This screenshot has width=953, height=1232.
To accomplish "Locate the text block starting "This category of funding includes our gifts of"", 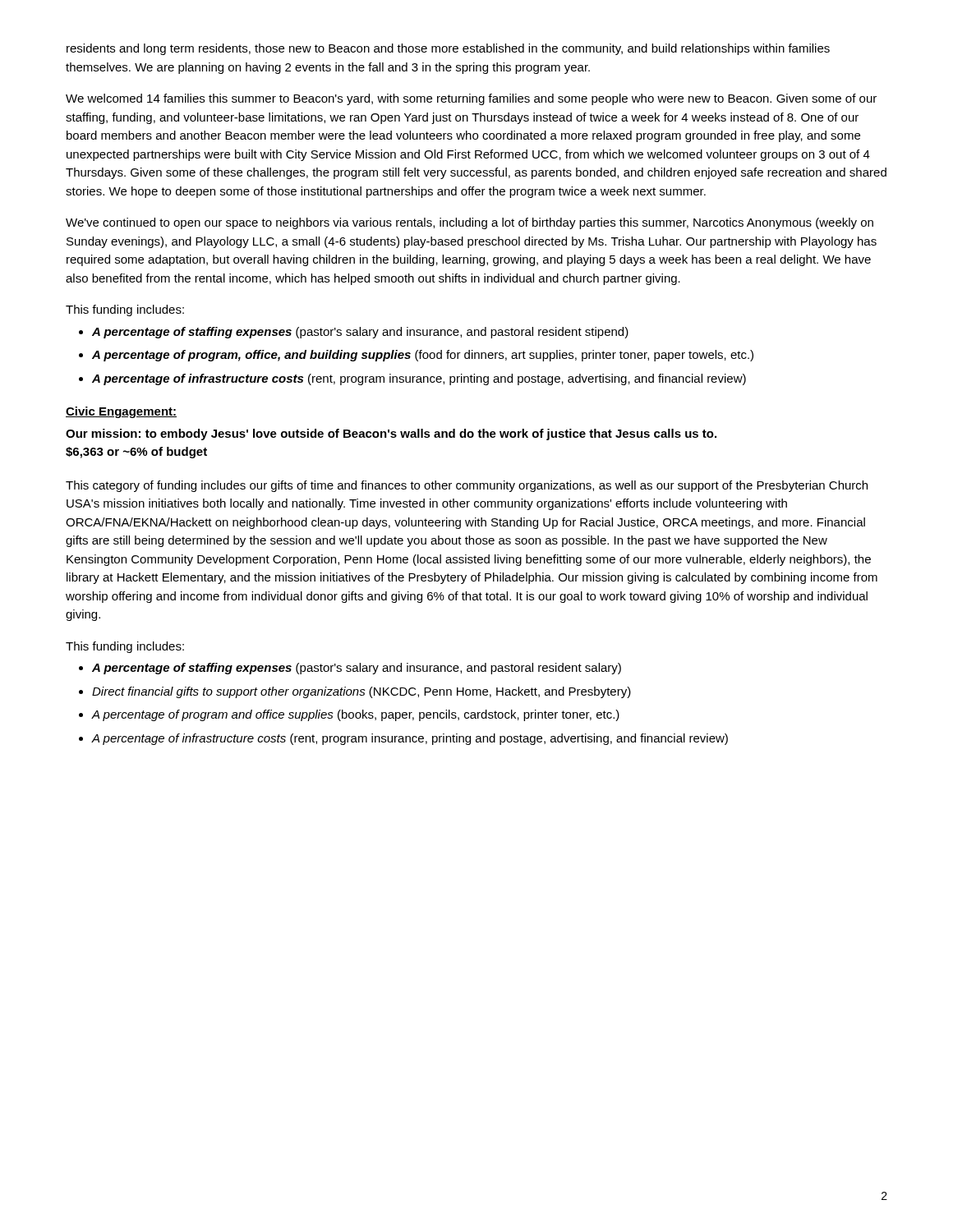I will (x=476, y=550).
